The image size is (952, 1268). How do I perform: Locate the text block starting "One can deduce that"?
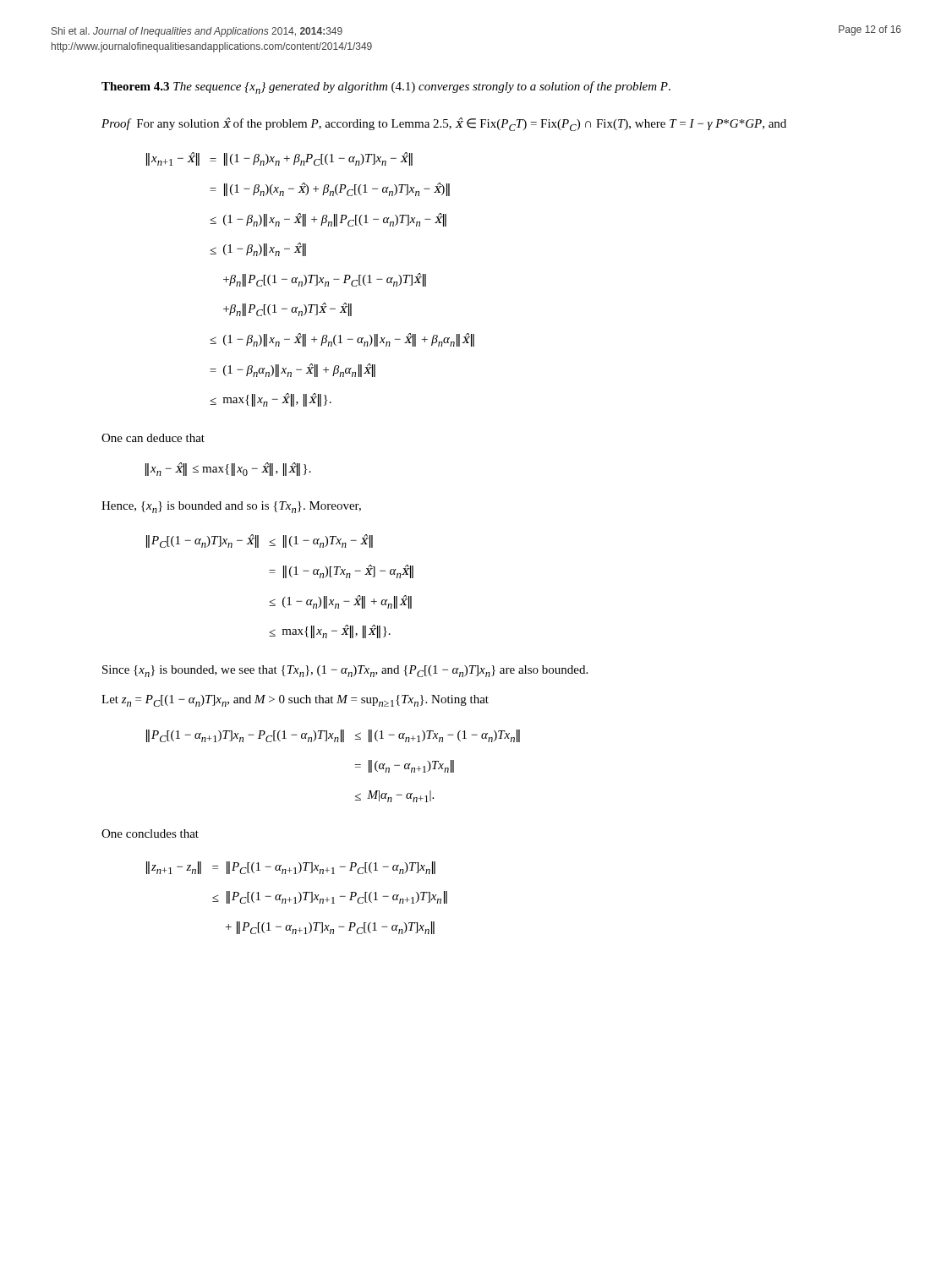click(153, 438)
